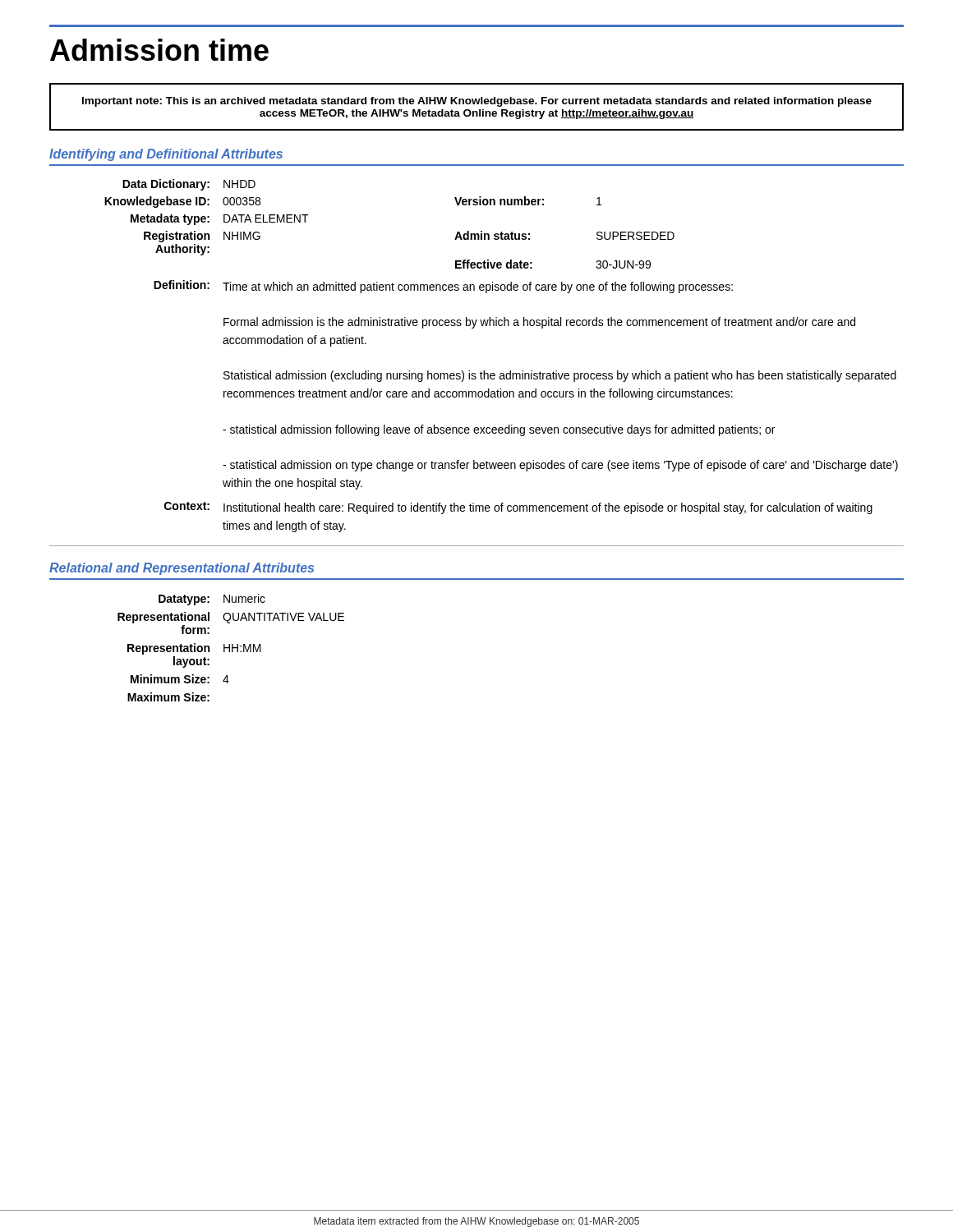Click the passage that begins "Important note: This"
The width and height of the screenshot is (953, 1232).
pos(476,107)
